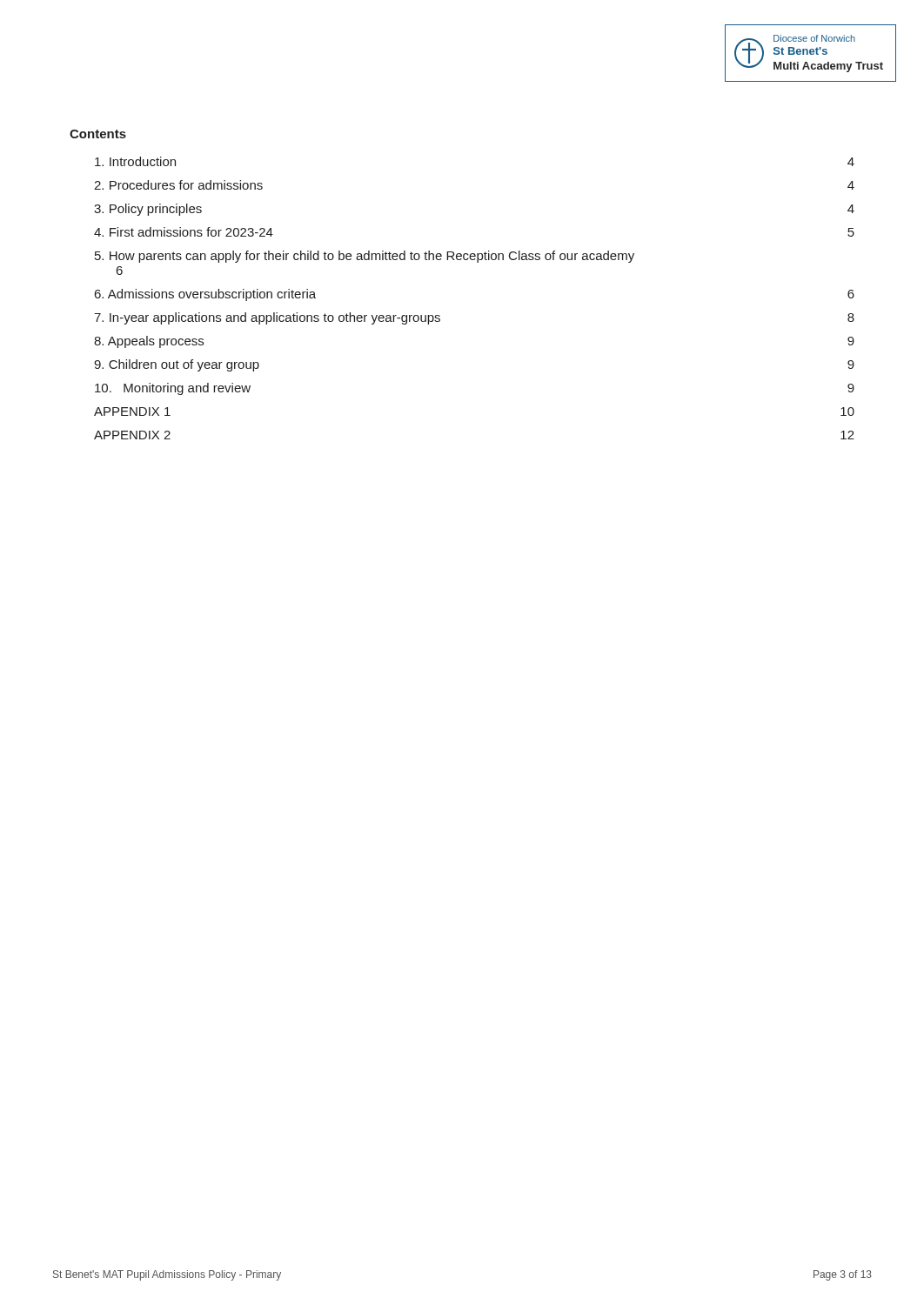Locate the block starting "Introduction 4"
This screenshot has height=1305, width=924.
click(x=137, y=161)
